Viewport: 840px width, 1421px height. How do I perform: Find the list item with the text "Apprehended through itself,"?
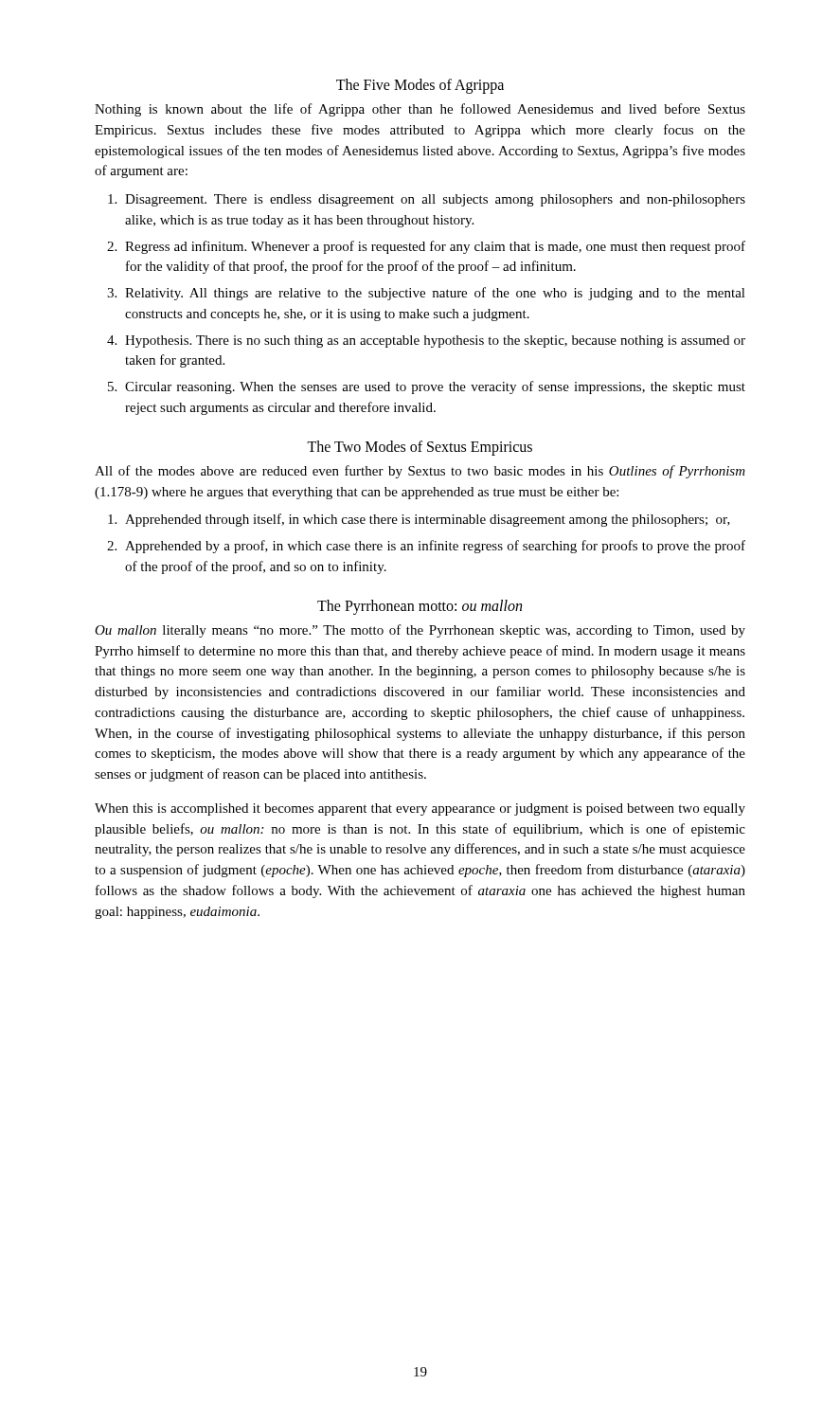(428, 519)
